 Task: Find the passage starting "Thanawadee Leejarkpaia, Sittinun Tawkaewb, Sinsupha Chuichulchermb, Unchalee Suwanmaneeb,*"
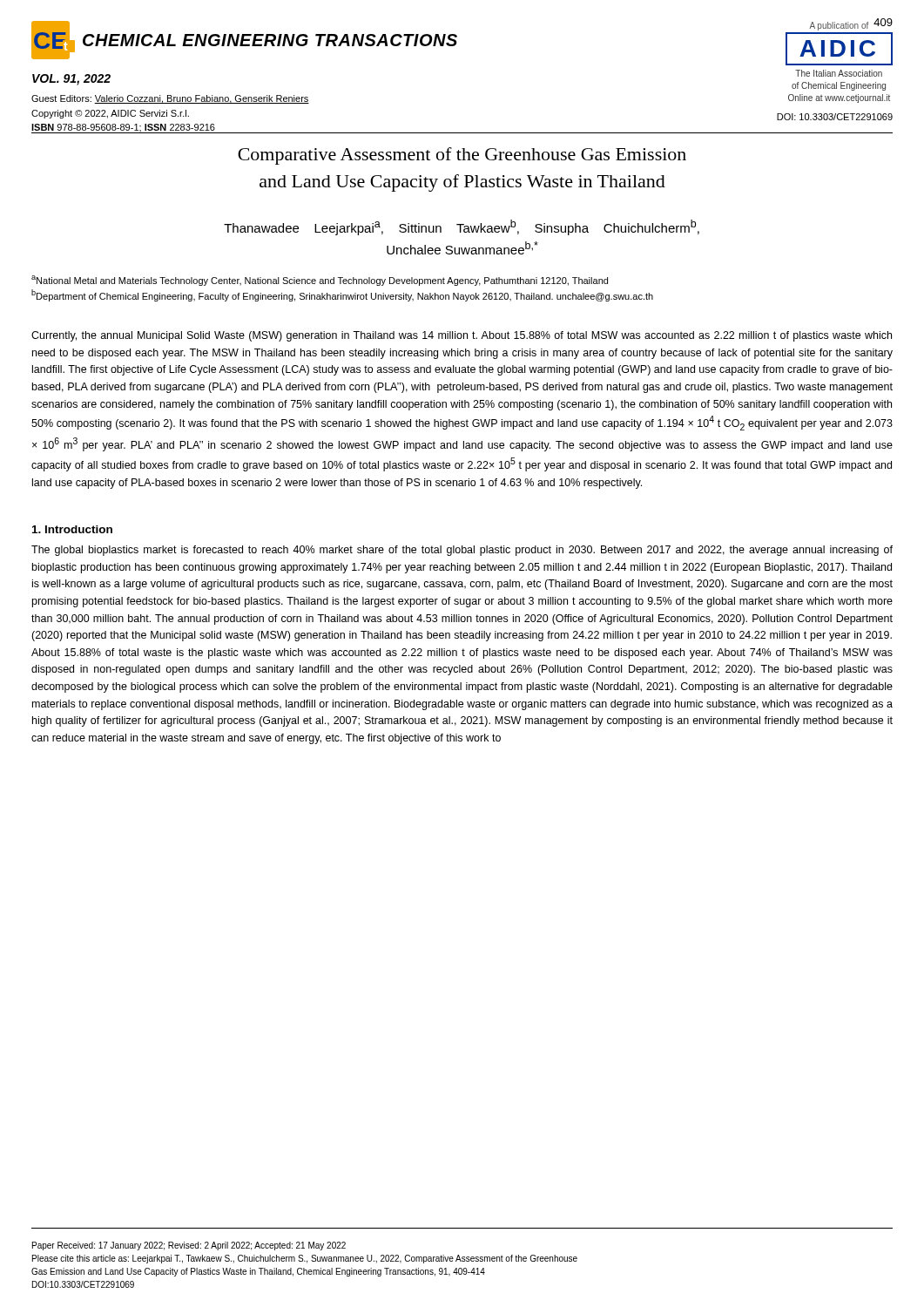(x=462, y=238)
